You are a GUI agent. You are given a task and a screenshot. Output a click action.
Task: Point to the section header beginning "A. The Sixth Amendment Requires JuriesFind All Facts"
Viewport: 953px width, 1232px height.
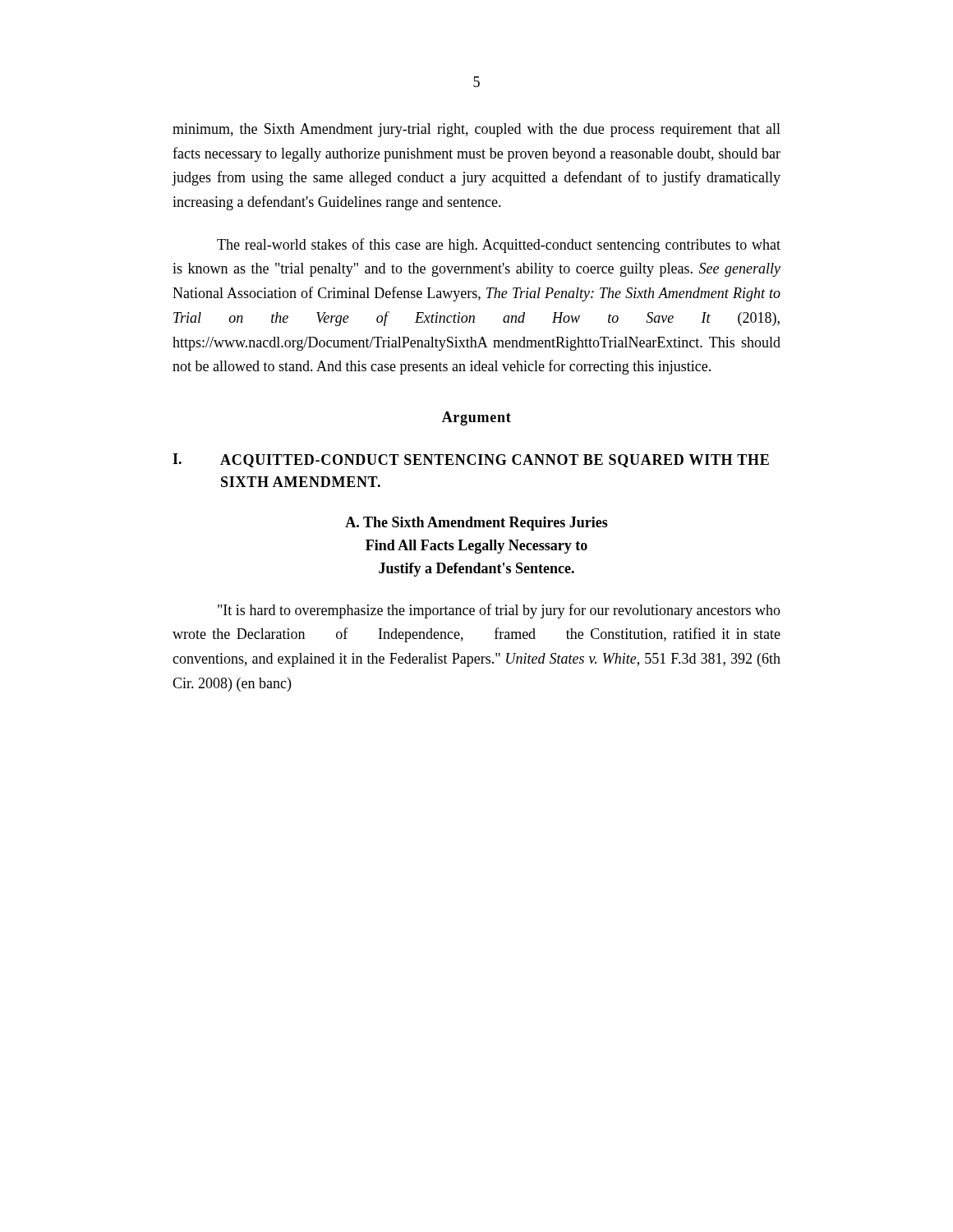pyautogui.click(x=476, y=545)
